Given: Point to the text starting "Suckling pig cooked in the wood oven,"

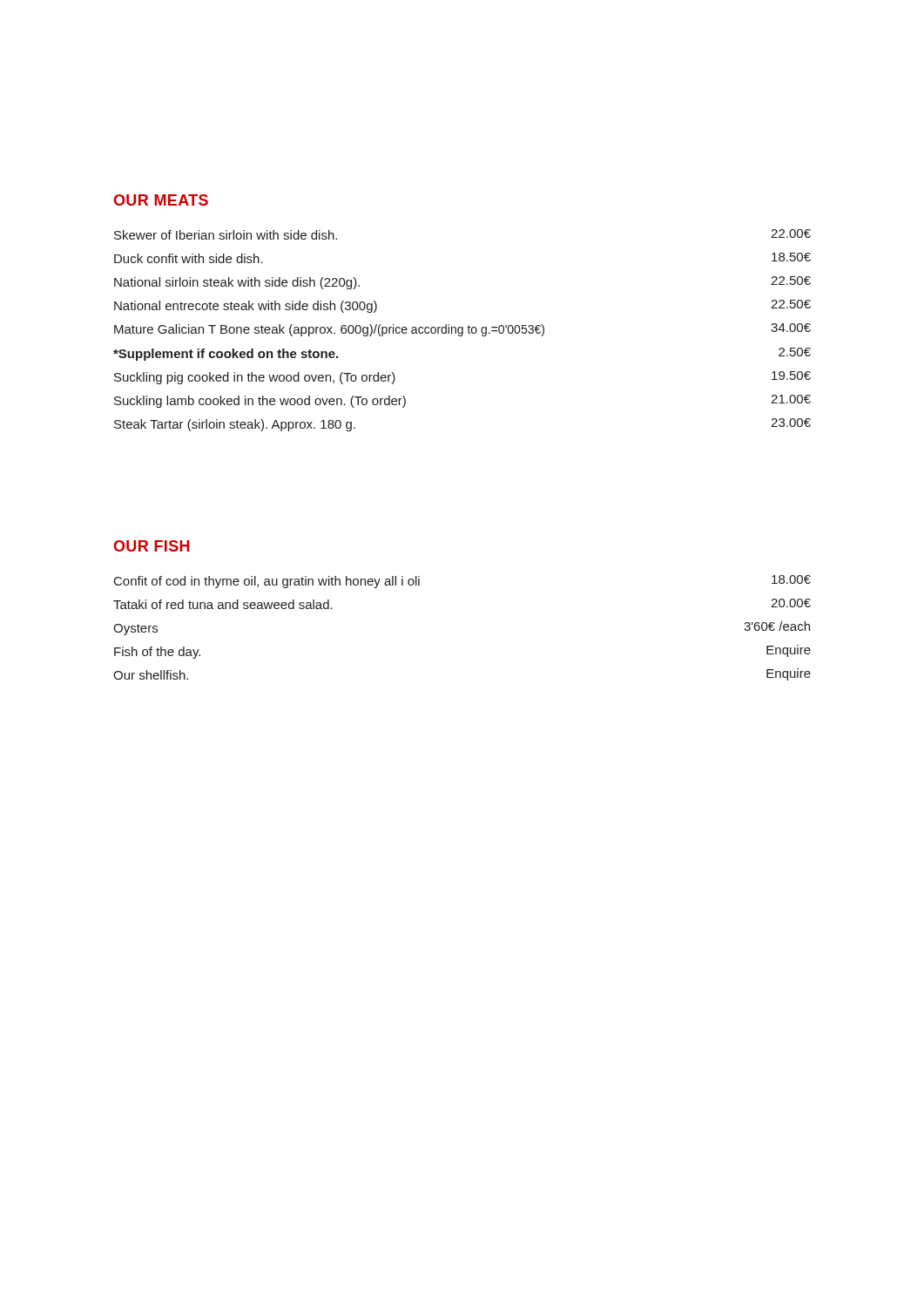Looking at the screenshot, I should pyautogui.click(x=251, y=378).
